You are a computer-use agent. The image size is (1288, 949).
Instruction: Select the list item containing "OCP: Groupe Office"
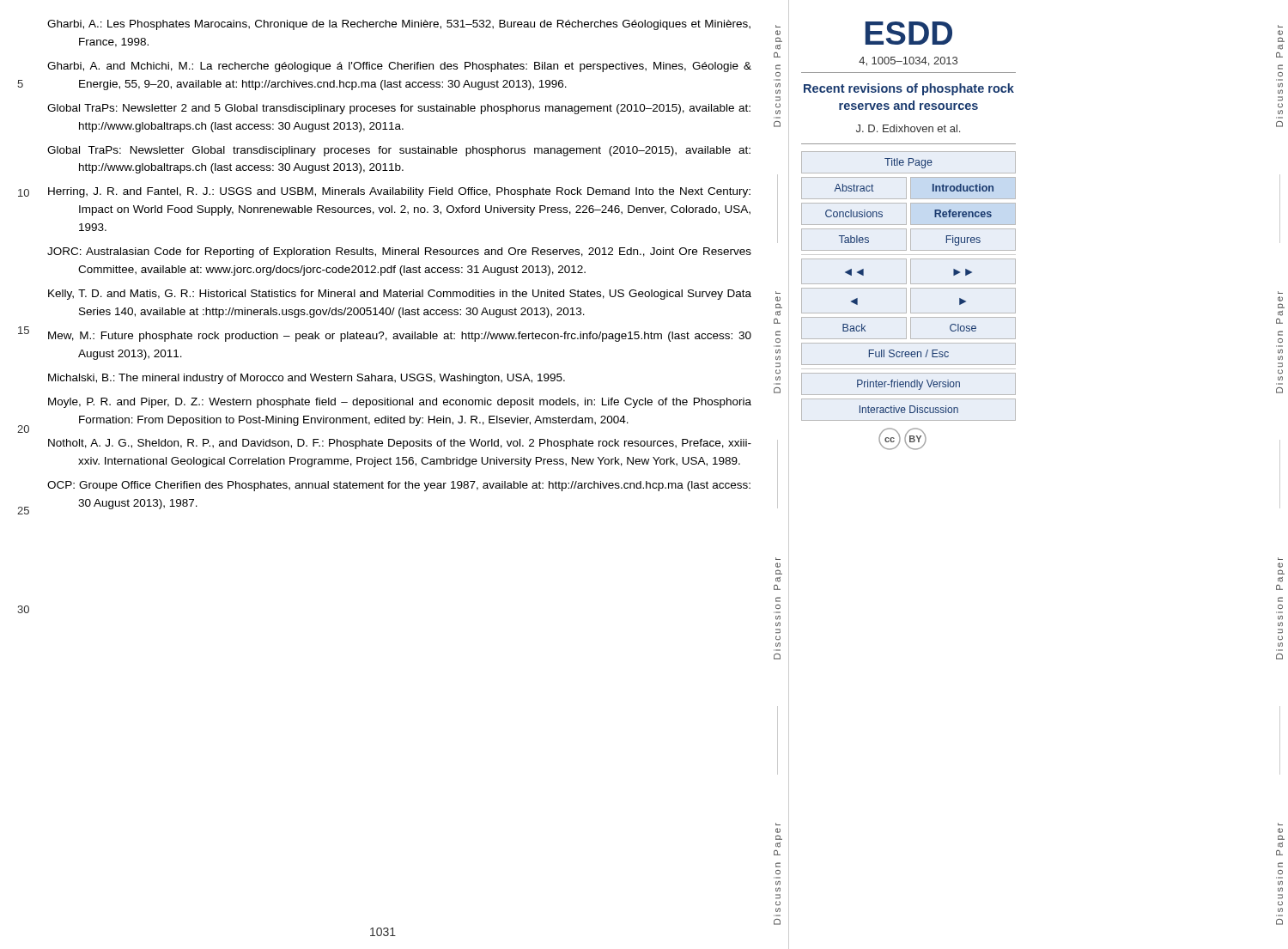pos(399,494)
